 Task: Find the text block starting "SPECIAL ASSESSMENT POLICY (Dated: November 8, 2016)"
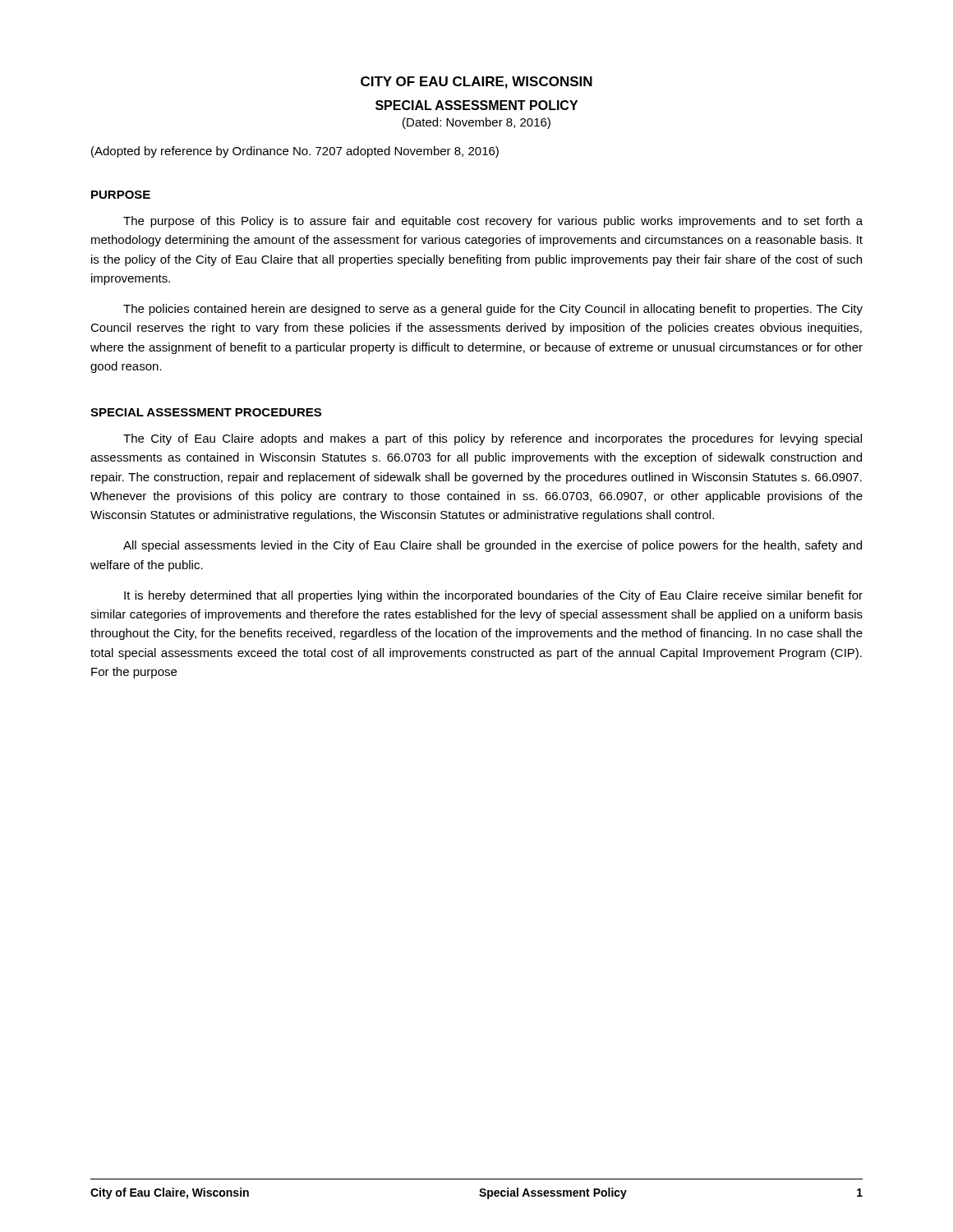coord(476,114)
